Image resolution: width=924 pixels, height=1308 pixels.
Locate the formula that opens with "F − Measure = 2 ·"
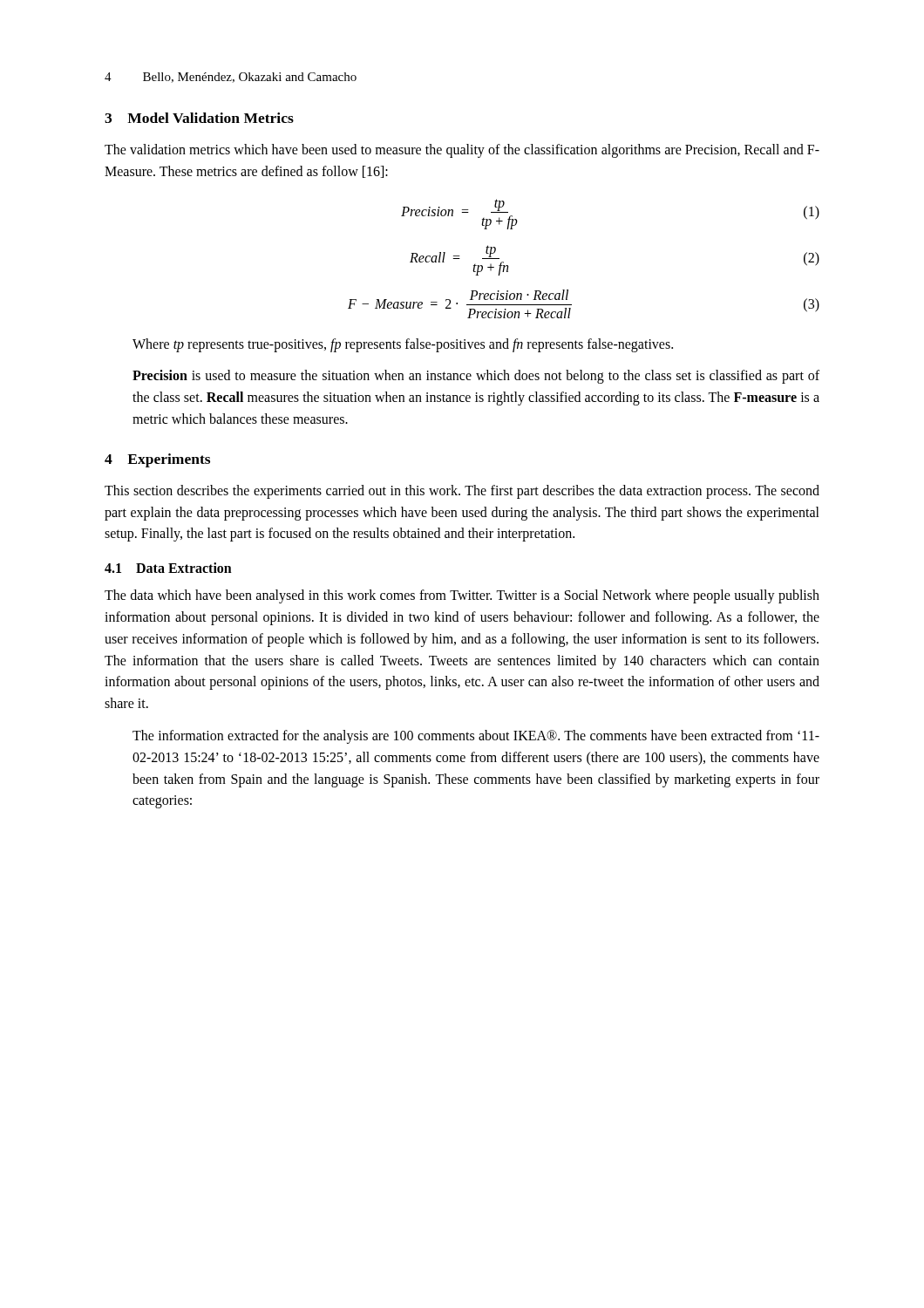click(x=462, y=304)
